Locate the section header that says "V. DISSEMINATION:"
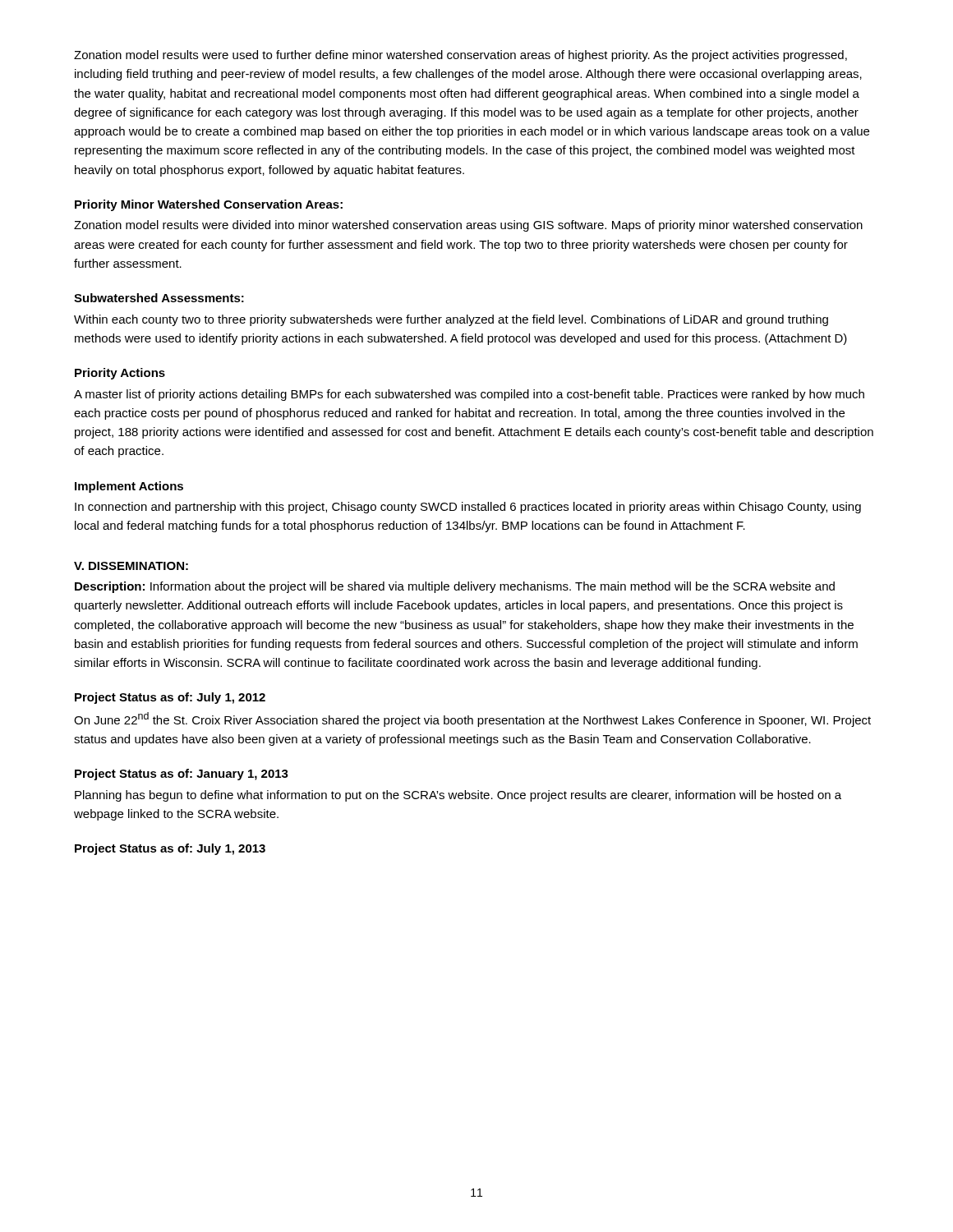 (131, 565)
